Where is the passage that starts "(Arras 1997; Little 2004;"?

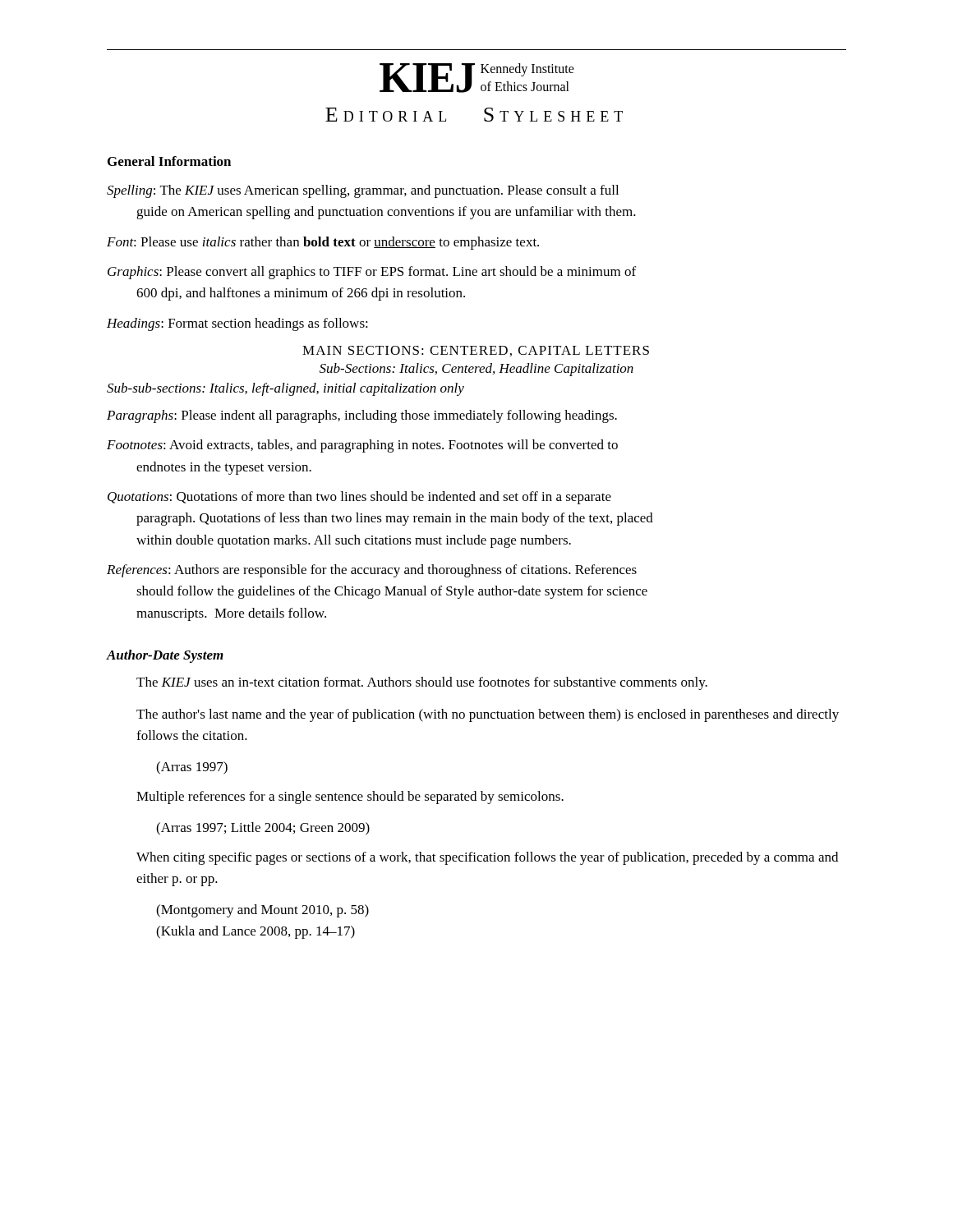[263, 828]
